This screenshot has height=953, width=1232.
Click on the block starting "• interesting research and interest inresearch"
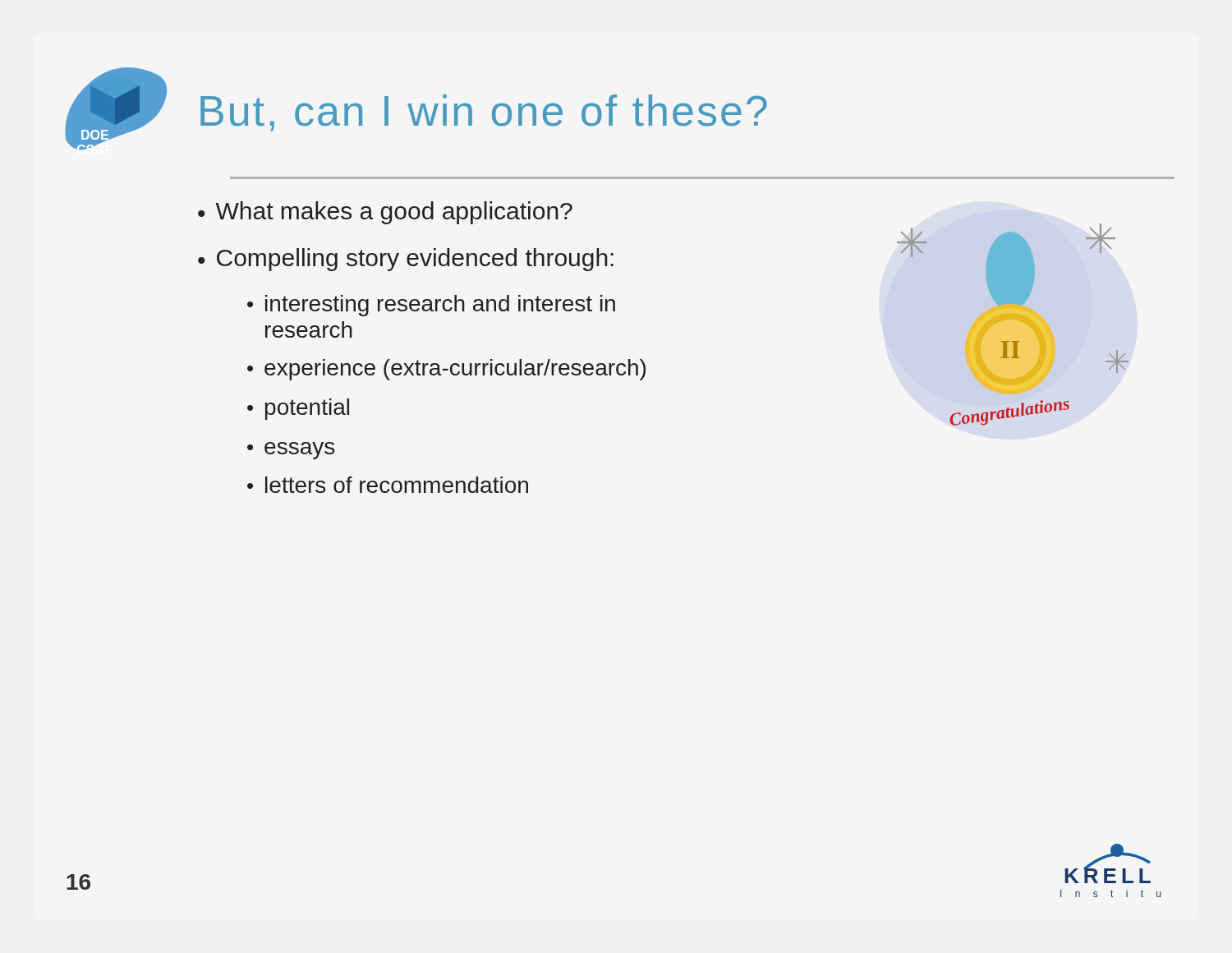(432, 317)
